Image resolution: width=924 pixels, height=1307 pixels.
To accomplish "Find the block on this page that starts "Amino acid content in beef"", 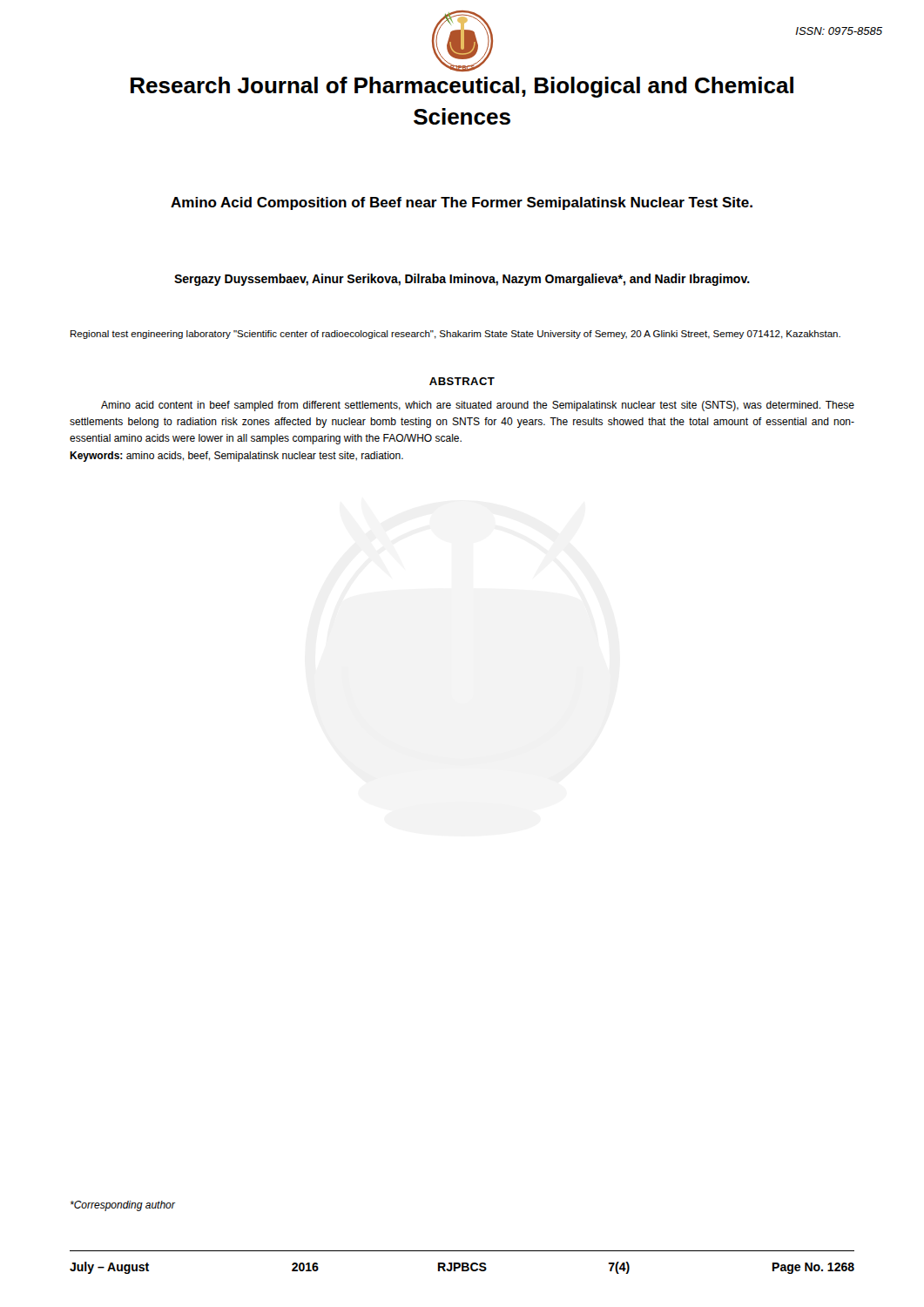I will (462, 430).
